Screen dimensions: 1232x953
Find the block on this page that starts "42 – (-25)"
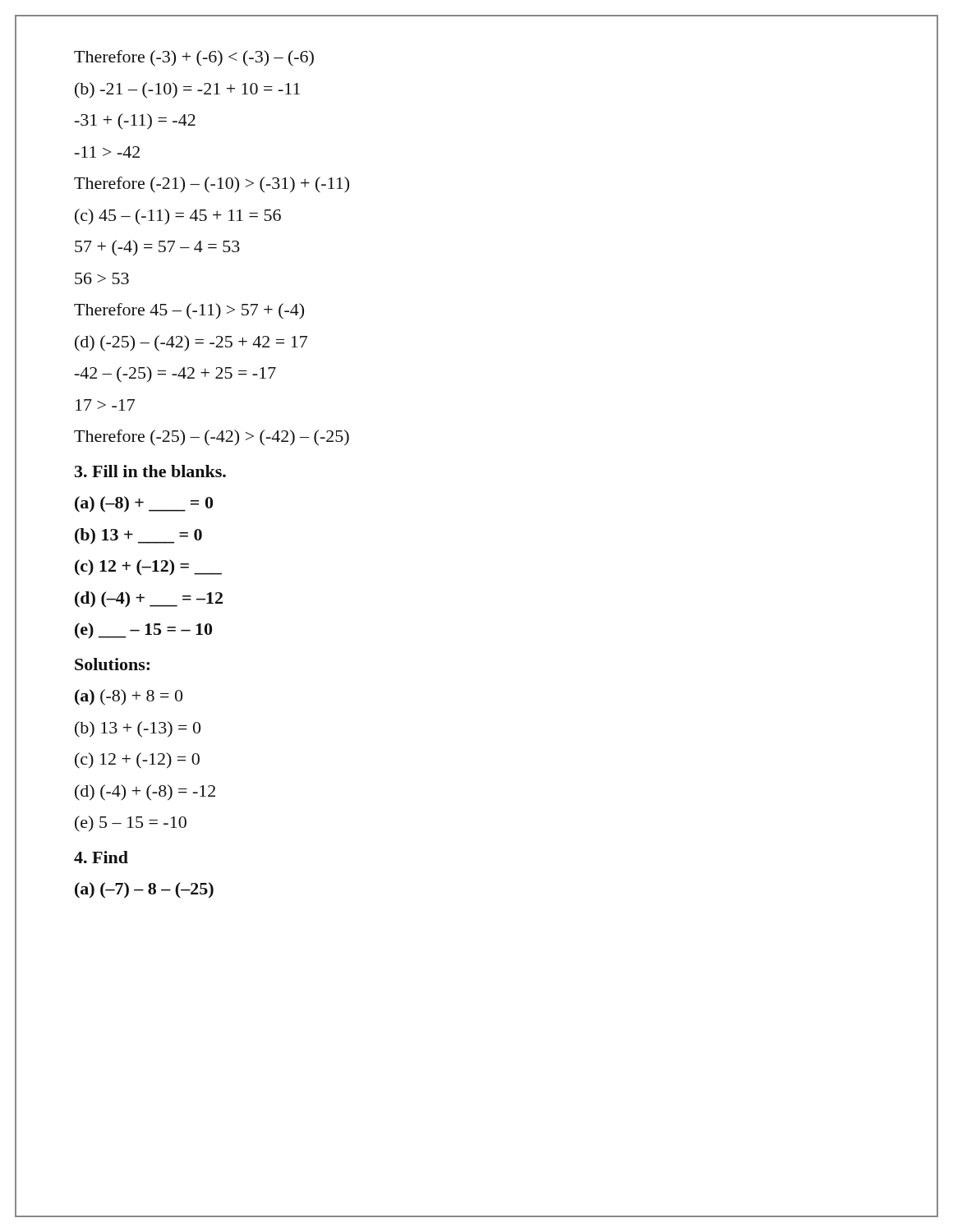point(175,372)
